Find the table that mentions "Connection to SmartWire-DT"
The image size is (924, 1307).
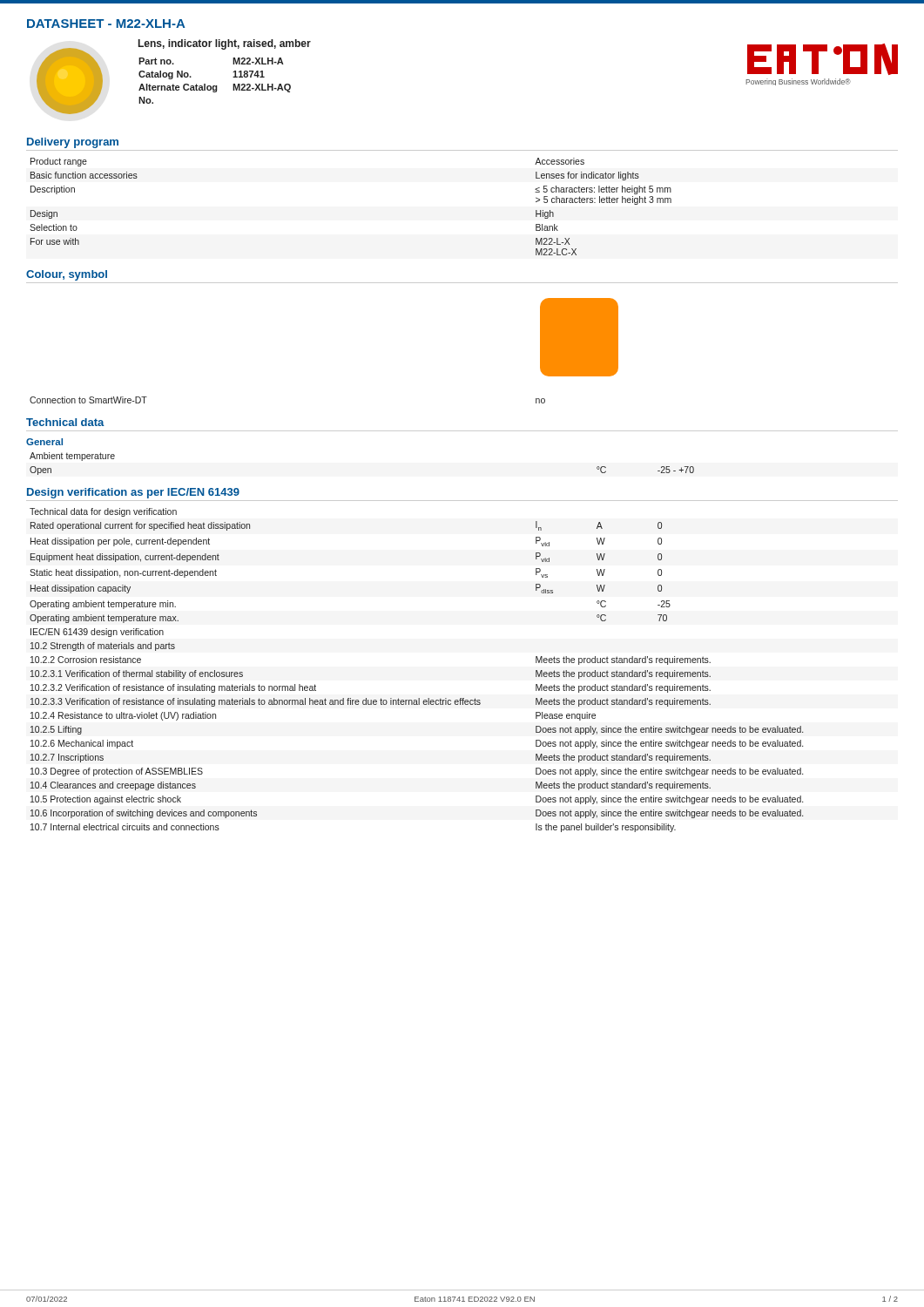pos(462,400)
